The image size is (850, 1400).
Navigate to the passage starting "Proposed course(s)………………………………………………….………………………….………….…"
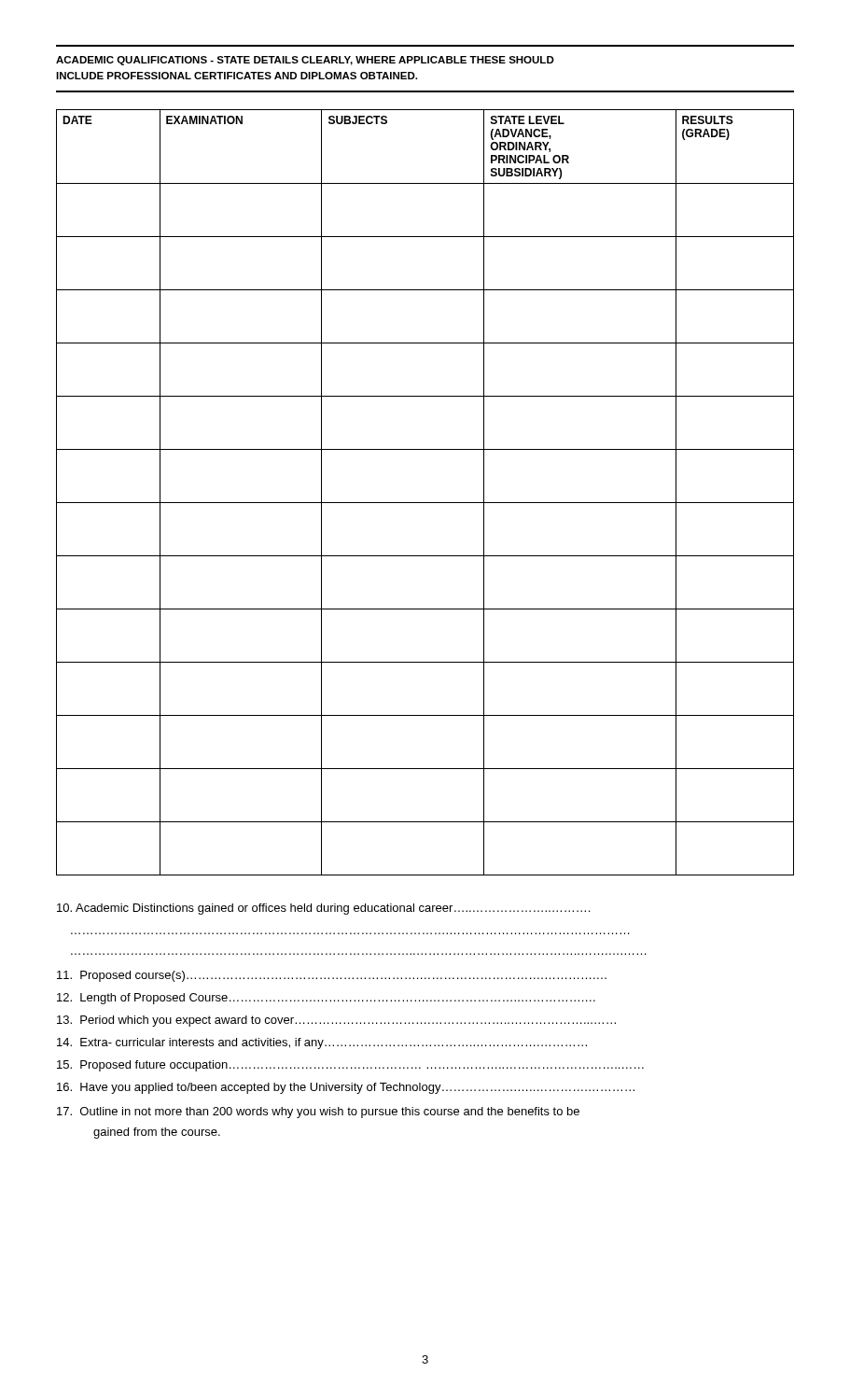332,975
